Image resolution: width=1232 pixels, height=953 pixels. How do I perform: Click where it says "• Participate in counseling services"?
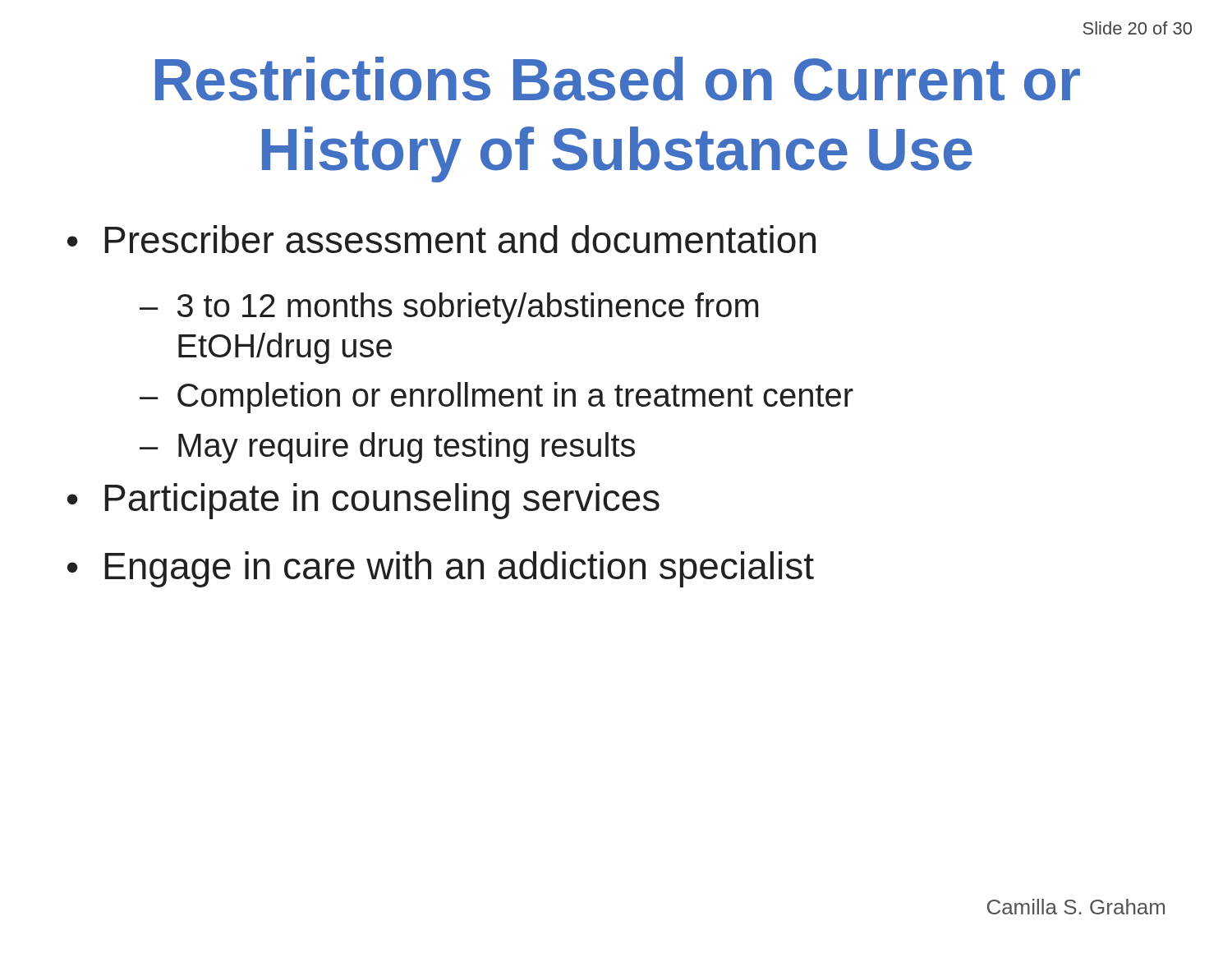[x=363, y=498]
